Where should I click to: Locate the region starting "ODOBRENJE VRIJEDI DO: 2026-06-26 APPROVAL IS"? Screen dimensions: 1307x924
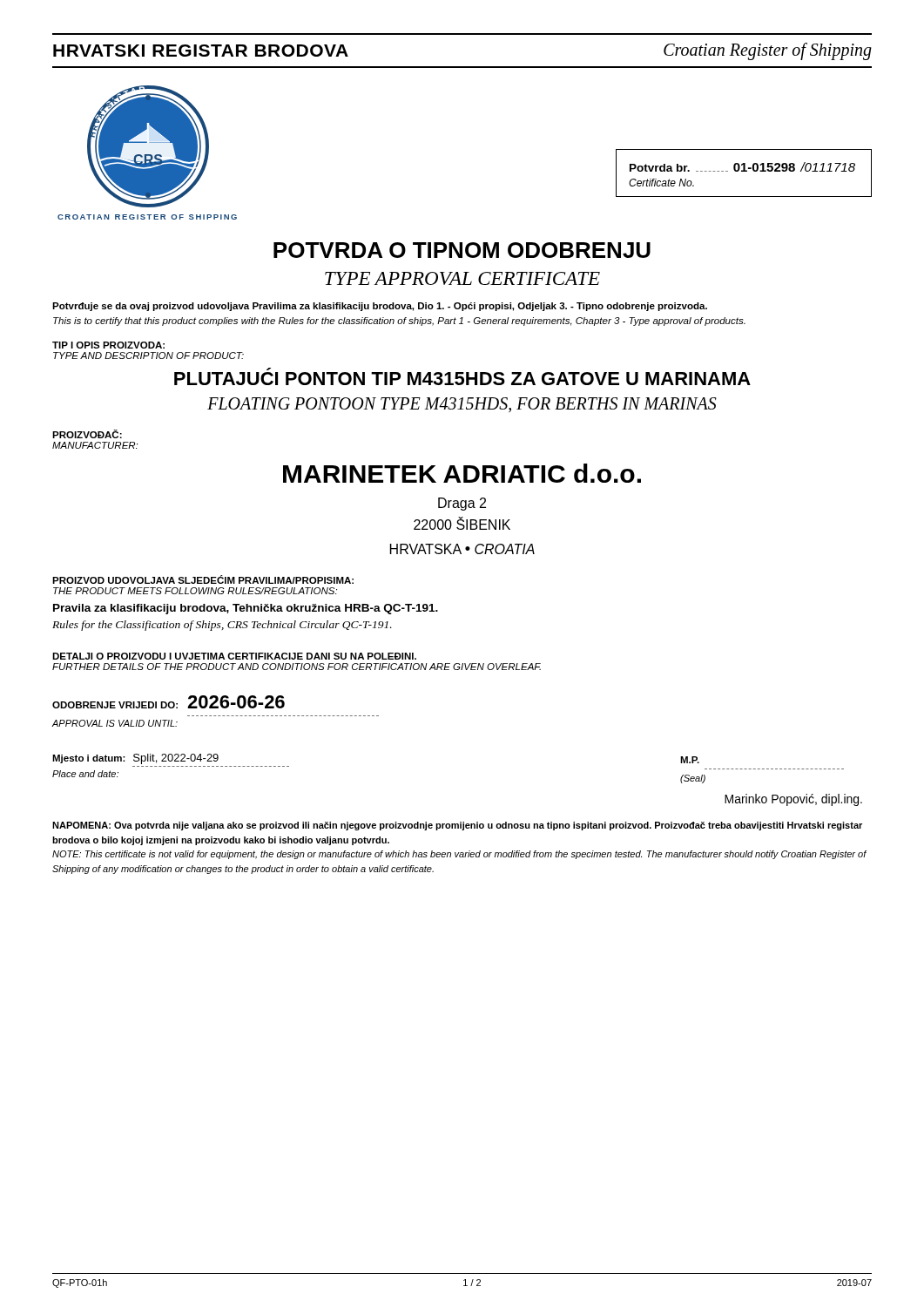click(x=169, y=702)
